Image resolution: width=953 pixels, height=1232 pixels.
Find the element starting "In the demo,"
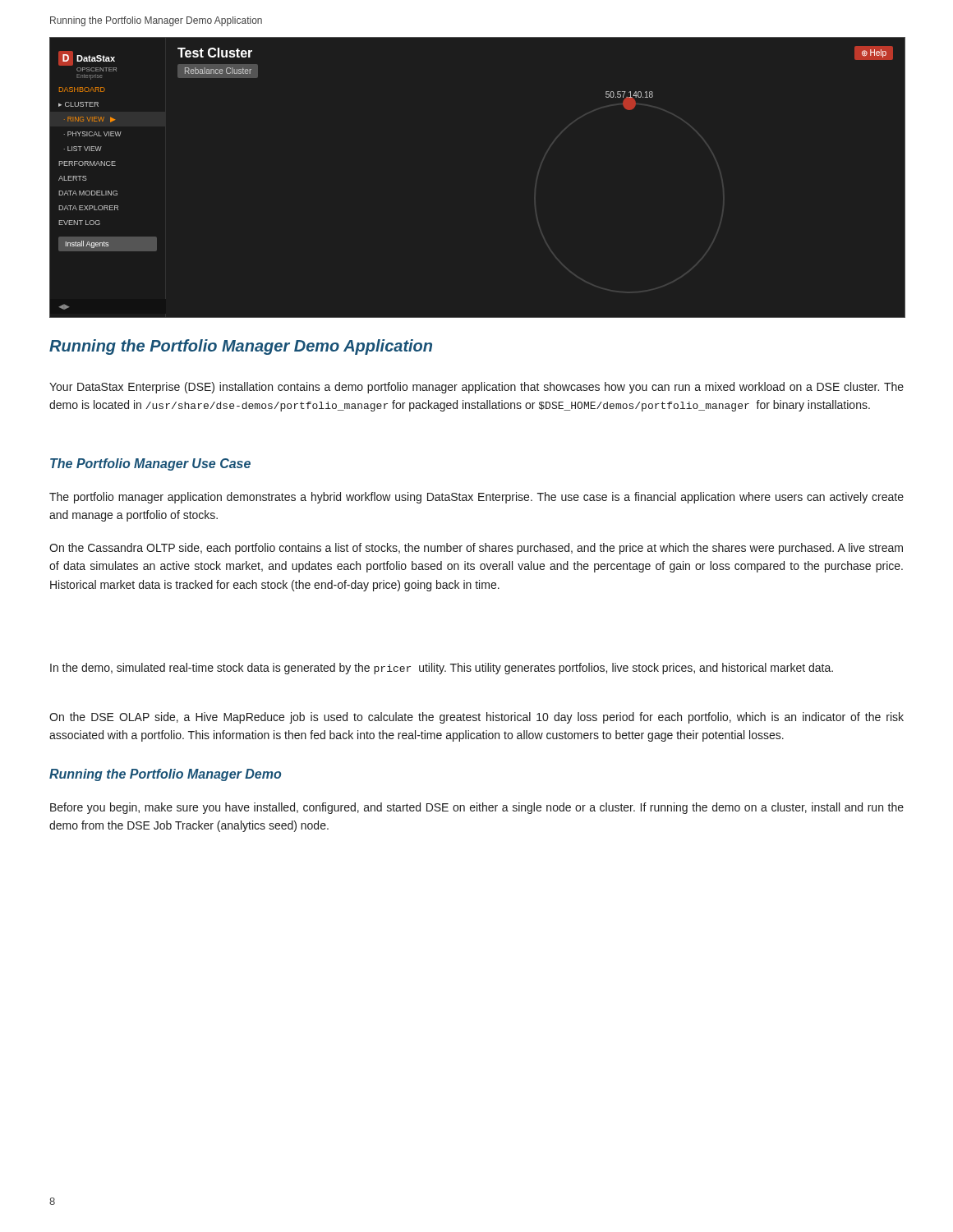click(x=442, y=668)
